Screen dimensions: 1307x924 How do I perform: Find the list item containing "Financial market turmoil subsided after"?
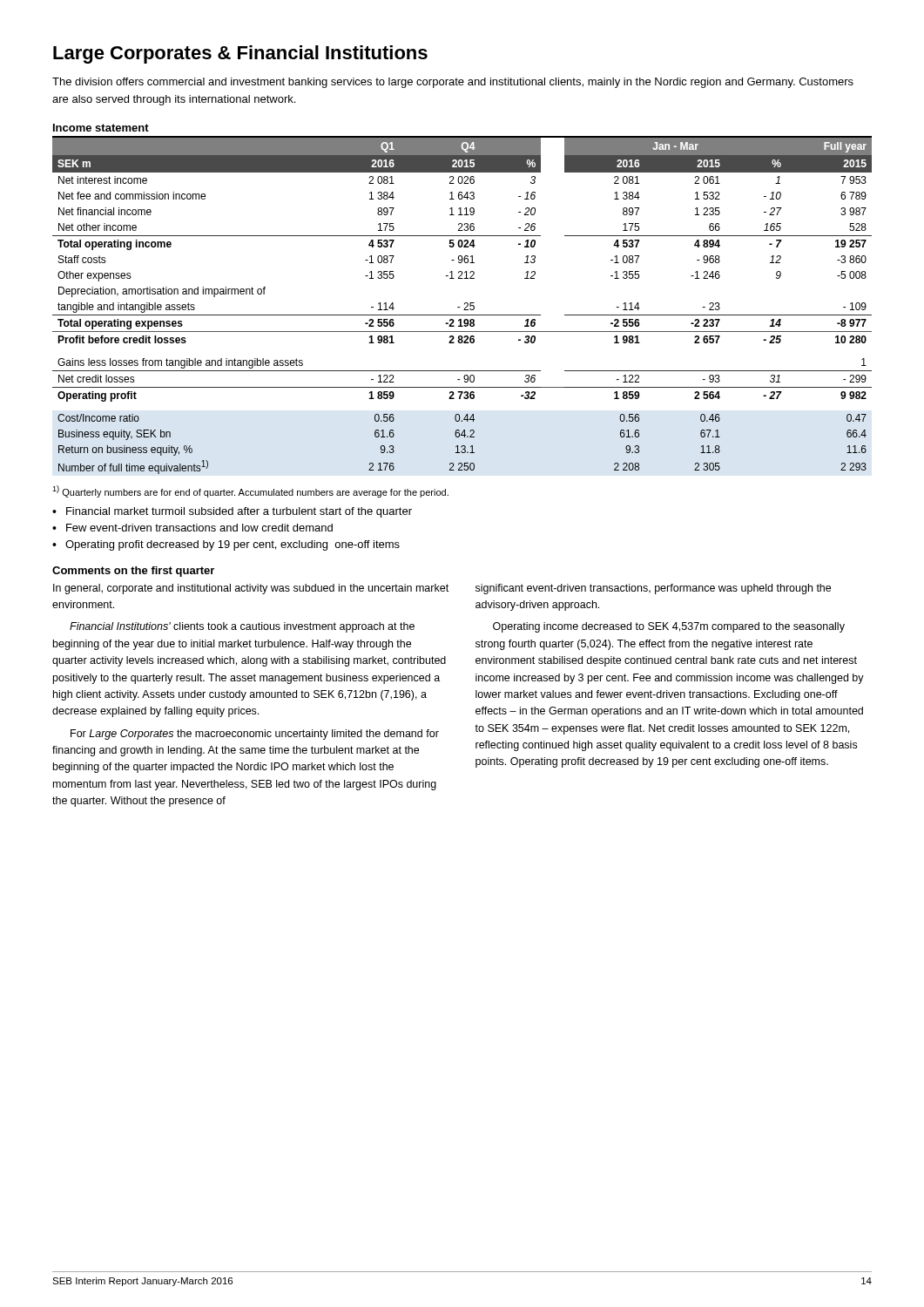point(239,511)
